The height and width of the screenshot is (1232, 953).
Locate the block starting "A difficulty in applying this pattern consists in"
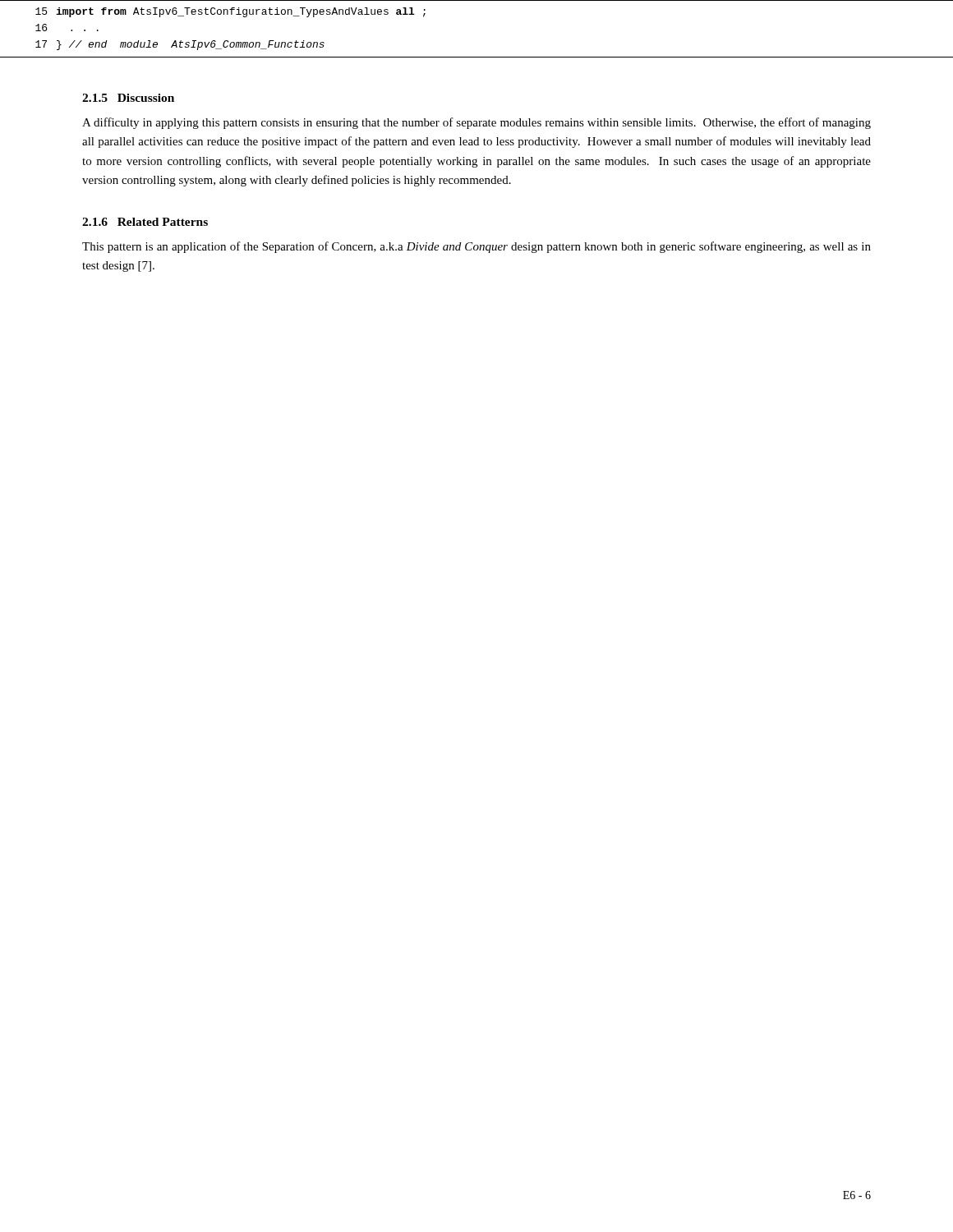(476, 151)
